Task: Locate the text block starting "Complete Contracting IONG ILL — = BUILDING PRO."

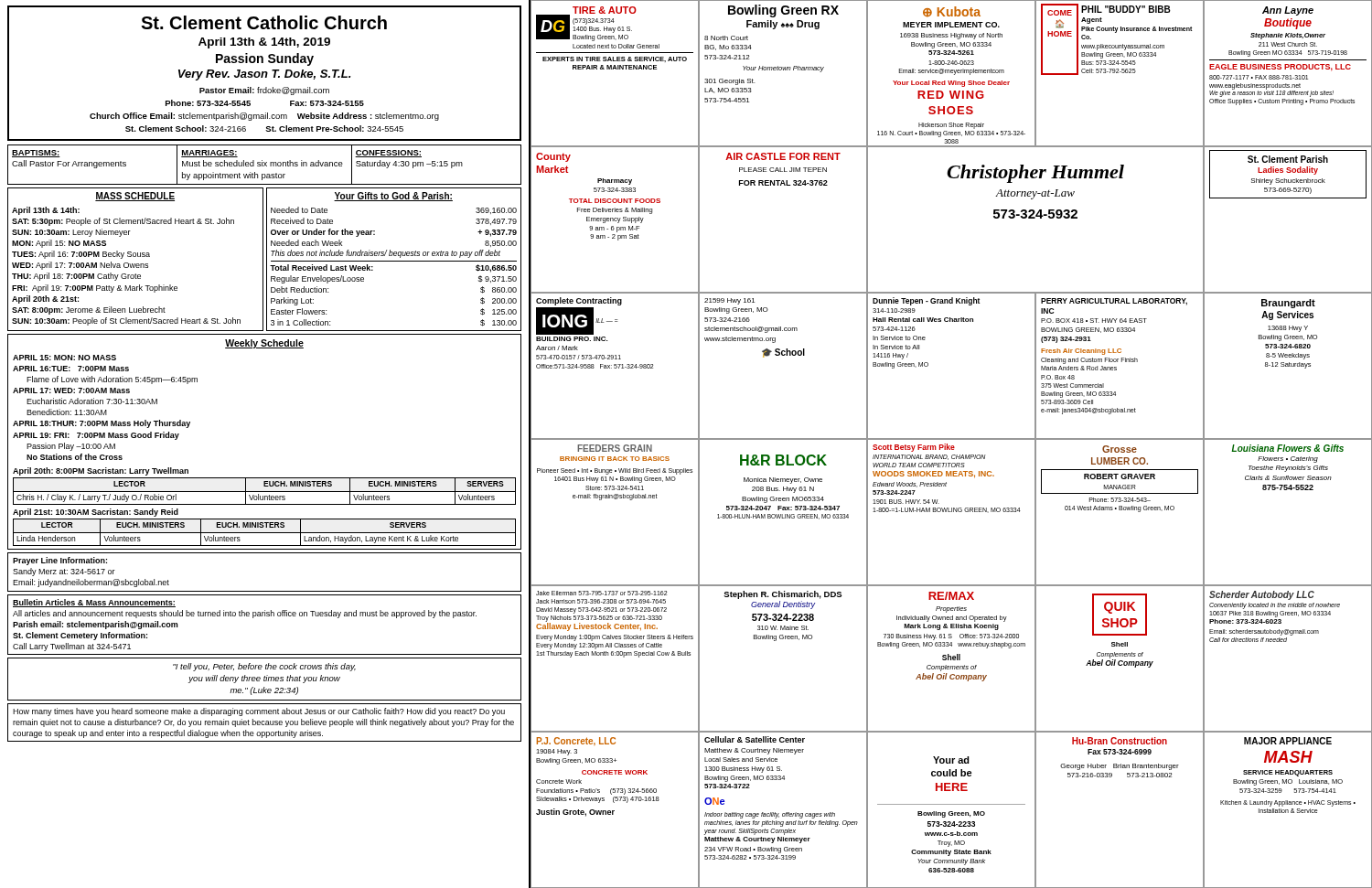Action: (x=615, y=333)
